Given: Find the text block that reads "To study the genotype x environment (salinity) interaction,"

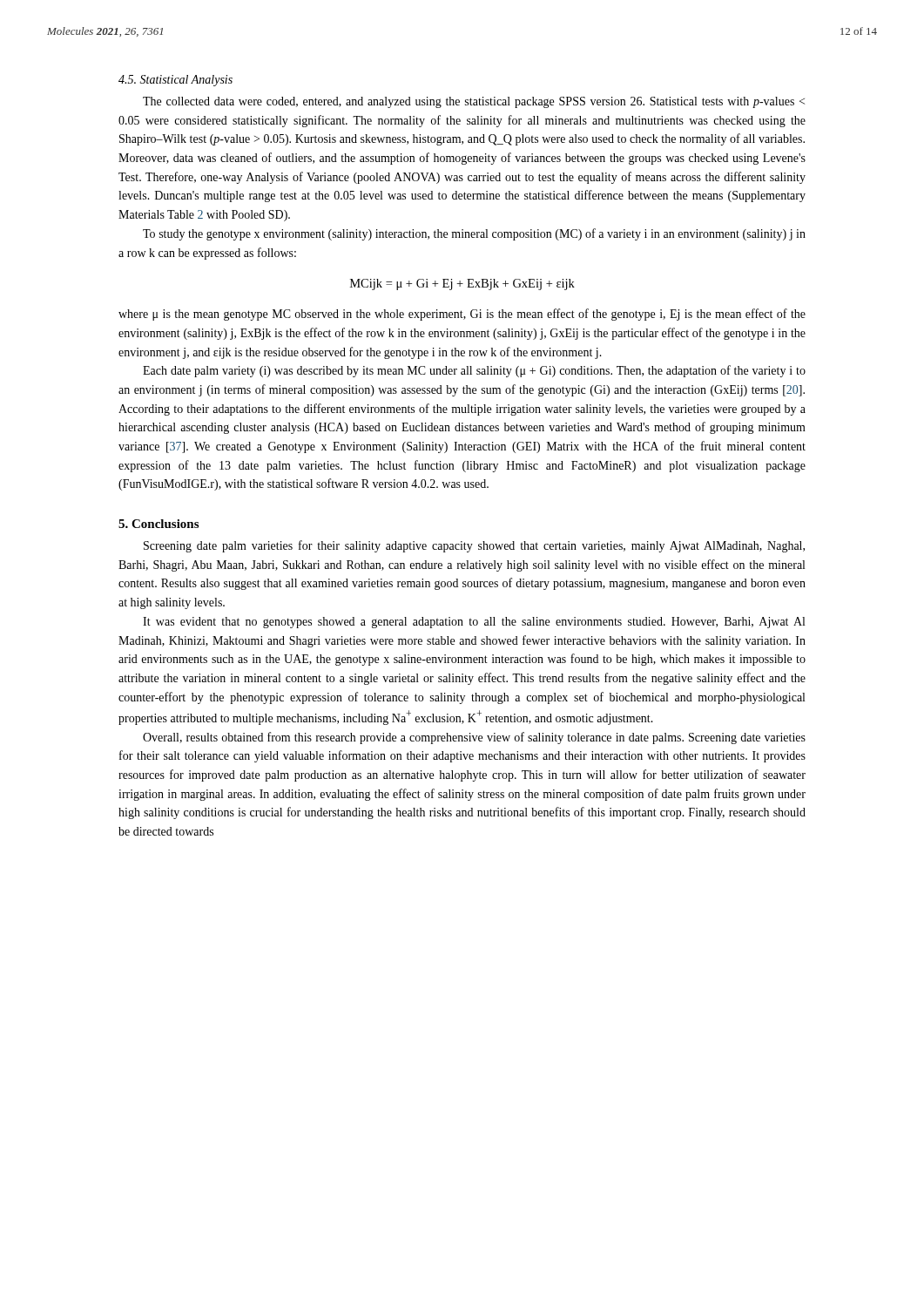Looking at the screenshot, I should tap(462, 244).
